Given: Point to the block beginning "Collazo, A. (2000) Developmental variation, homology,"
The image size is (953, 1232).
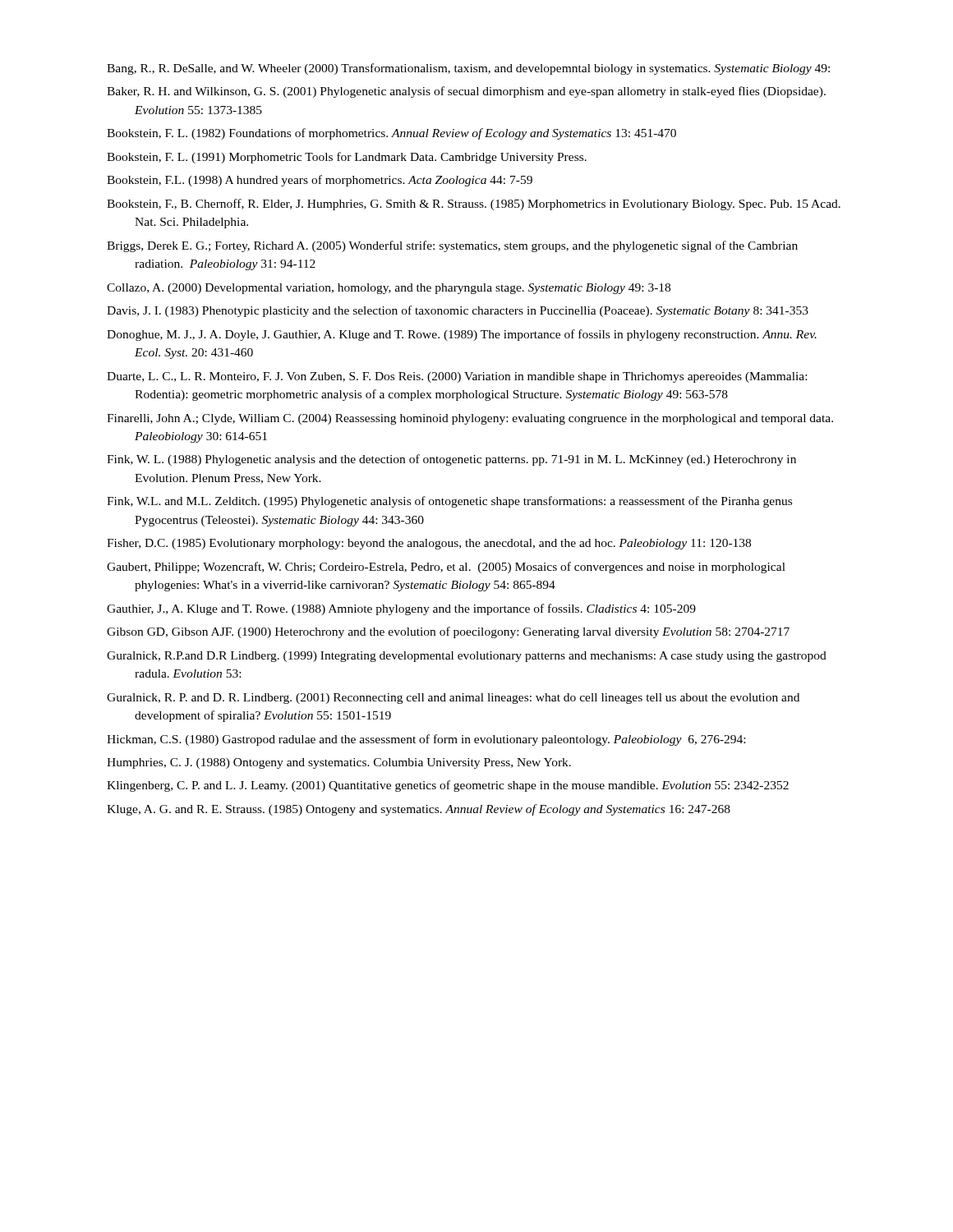Looking at the screenshot, I should coord(389,287).
